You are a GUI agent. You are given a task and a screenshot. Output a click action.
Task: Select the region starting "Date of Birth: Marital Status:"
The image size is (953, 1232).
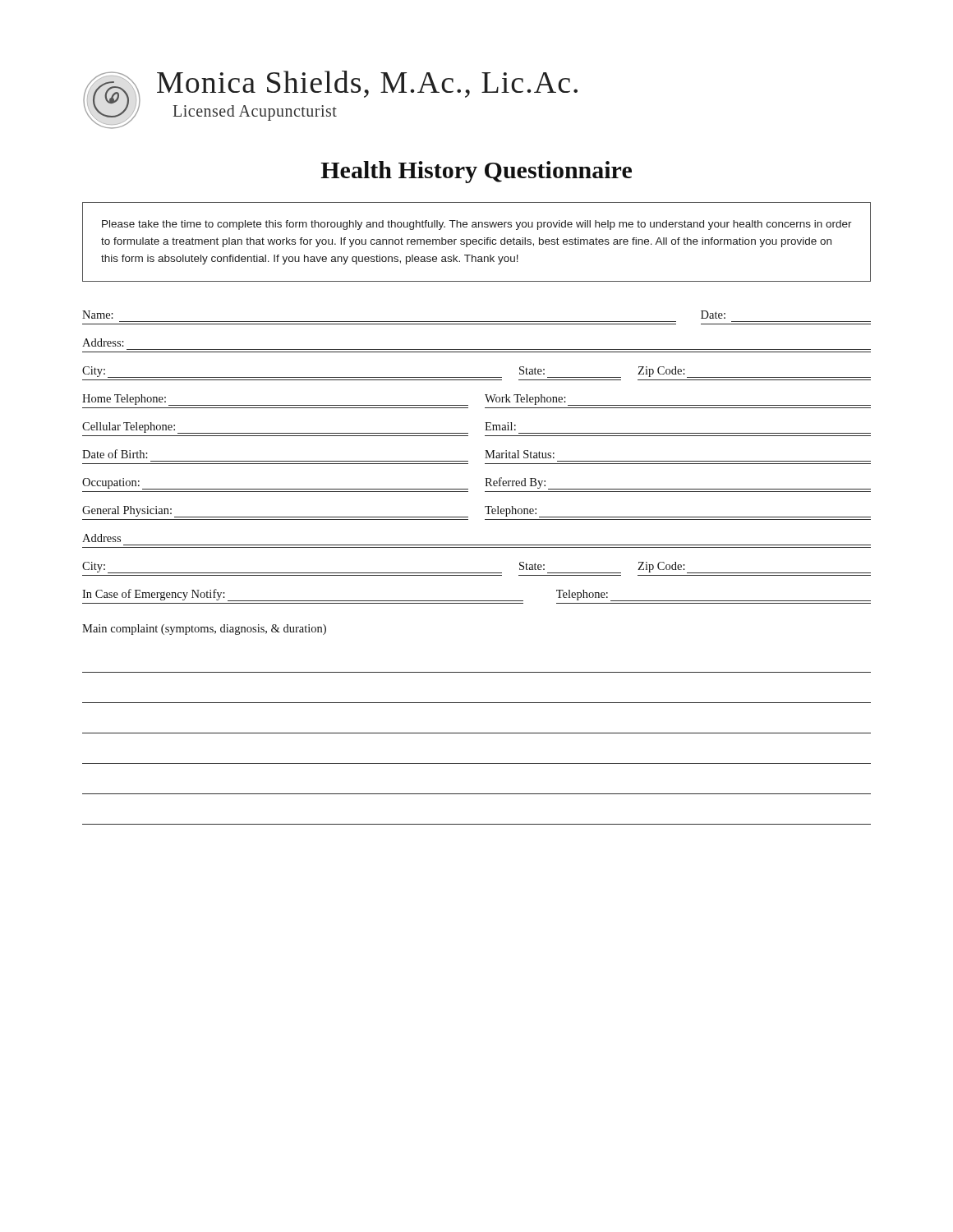pyautogui.click(x=476, y=455)
